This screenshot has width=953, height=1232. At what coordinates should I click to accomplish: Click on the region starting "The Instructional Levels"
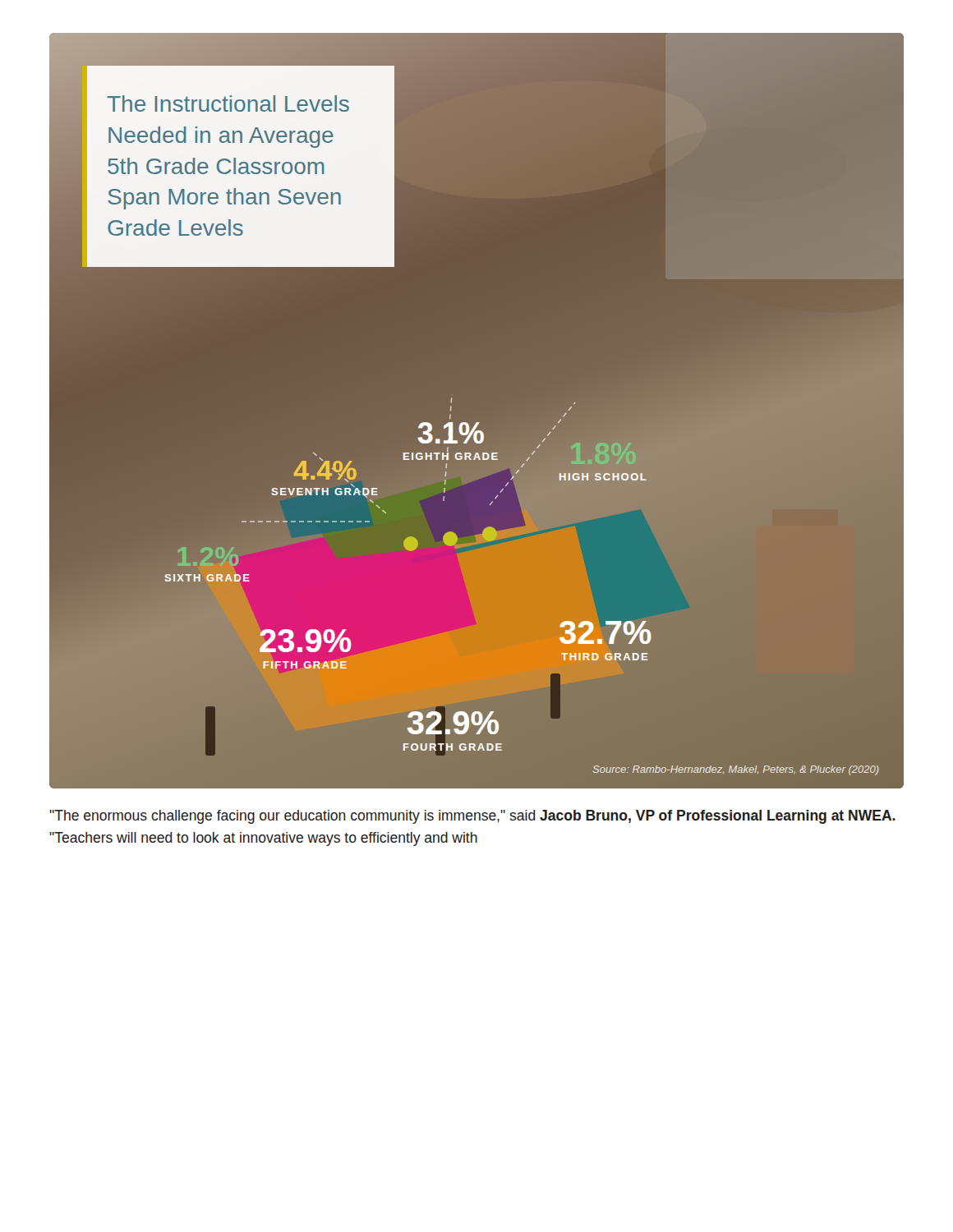(x=238, y=166)
